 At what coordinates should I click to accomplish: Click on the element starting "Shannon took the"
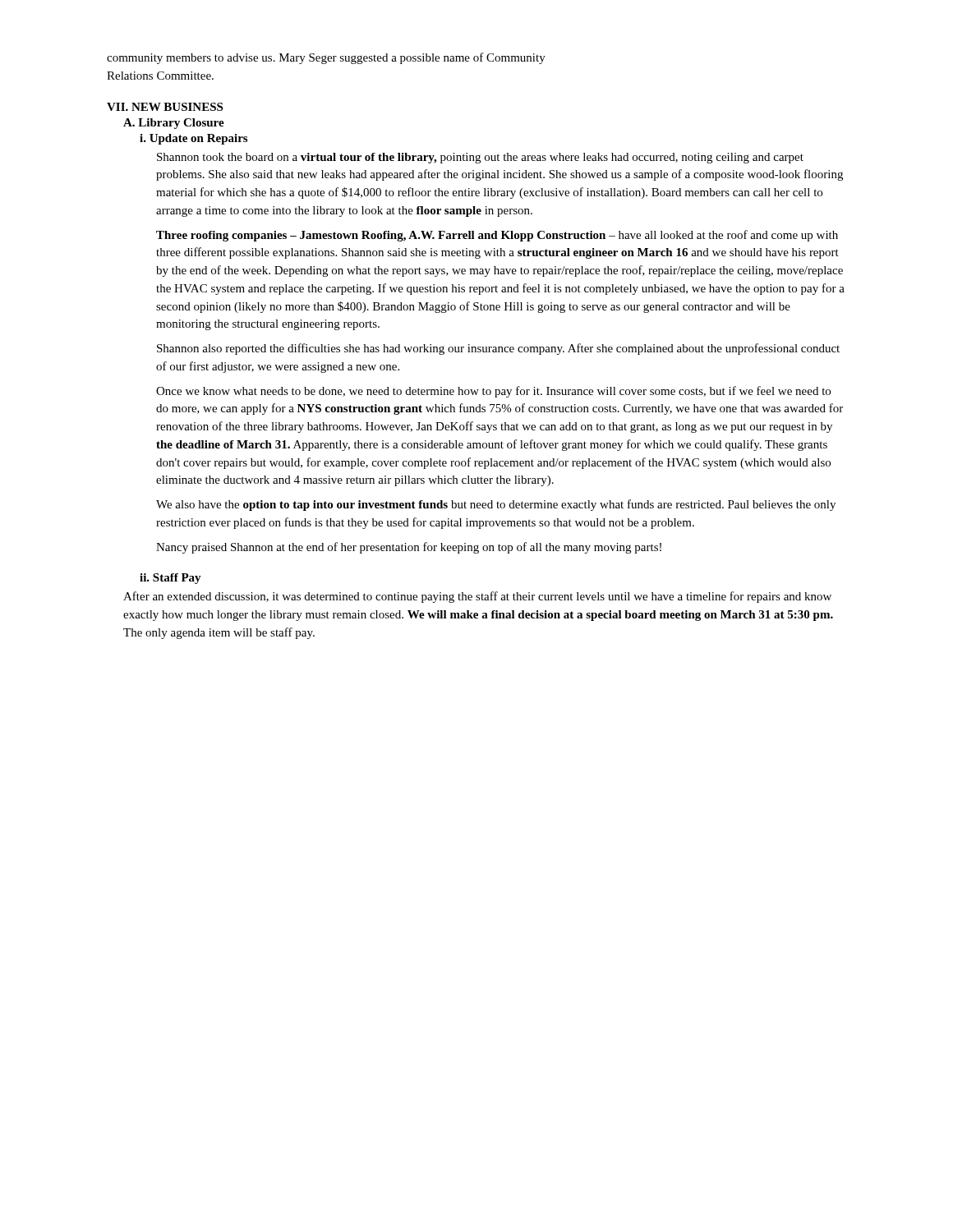click(x=500, y=183)
